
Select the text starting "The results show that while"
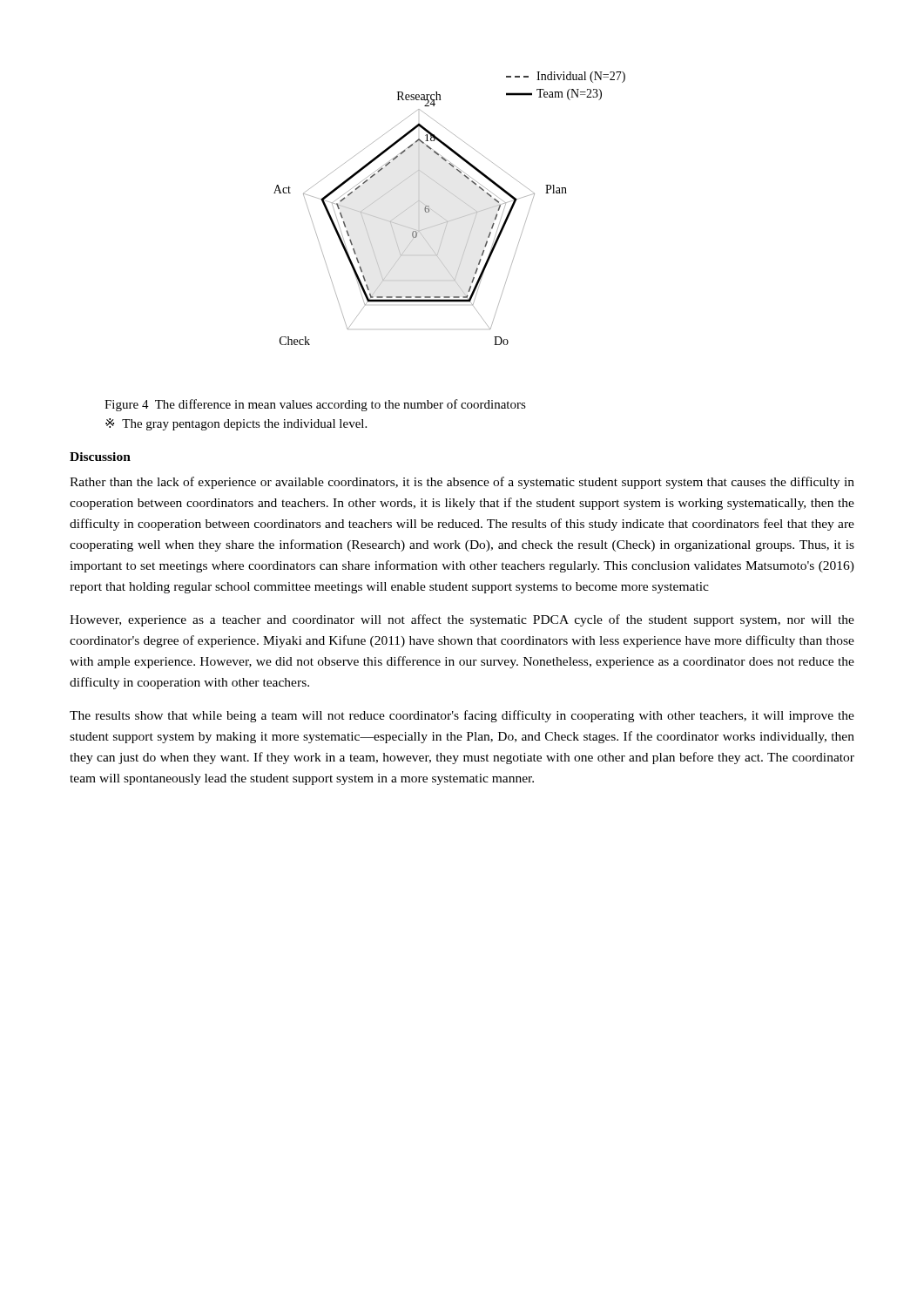pyautogui.click(x=462, y=747)
